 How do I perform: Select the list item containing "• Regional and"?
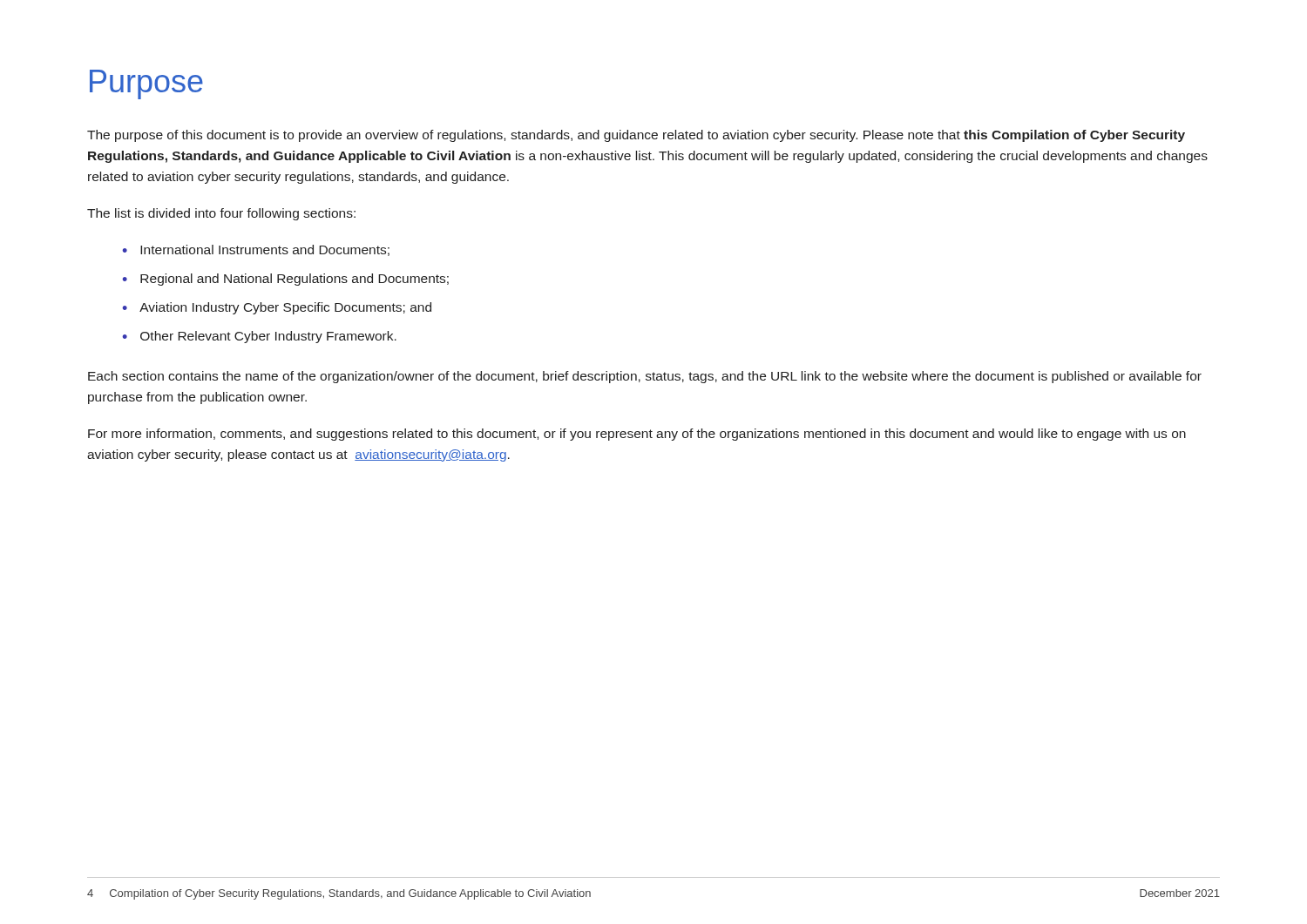pyautogui.click(x=286, y=280)
